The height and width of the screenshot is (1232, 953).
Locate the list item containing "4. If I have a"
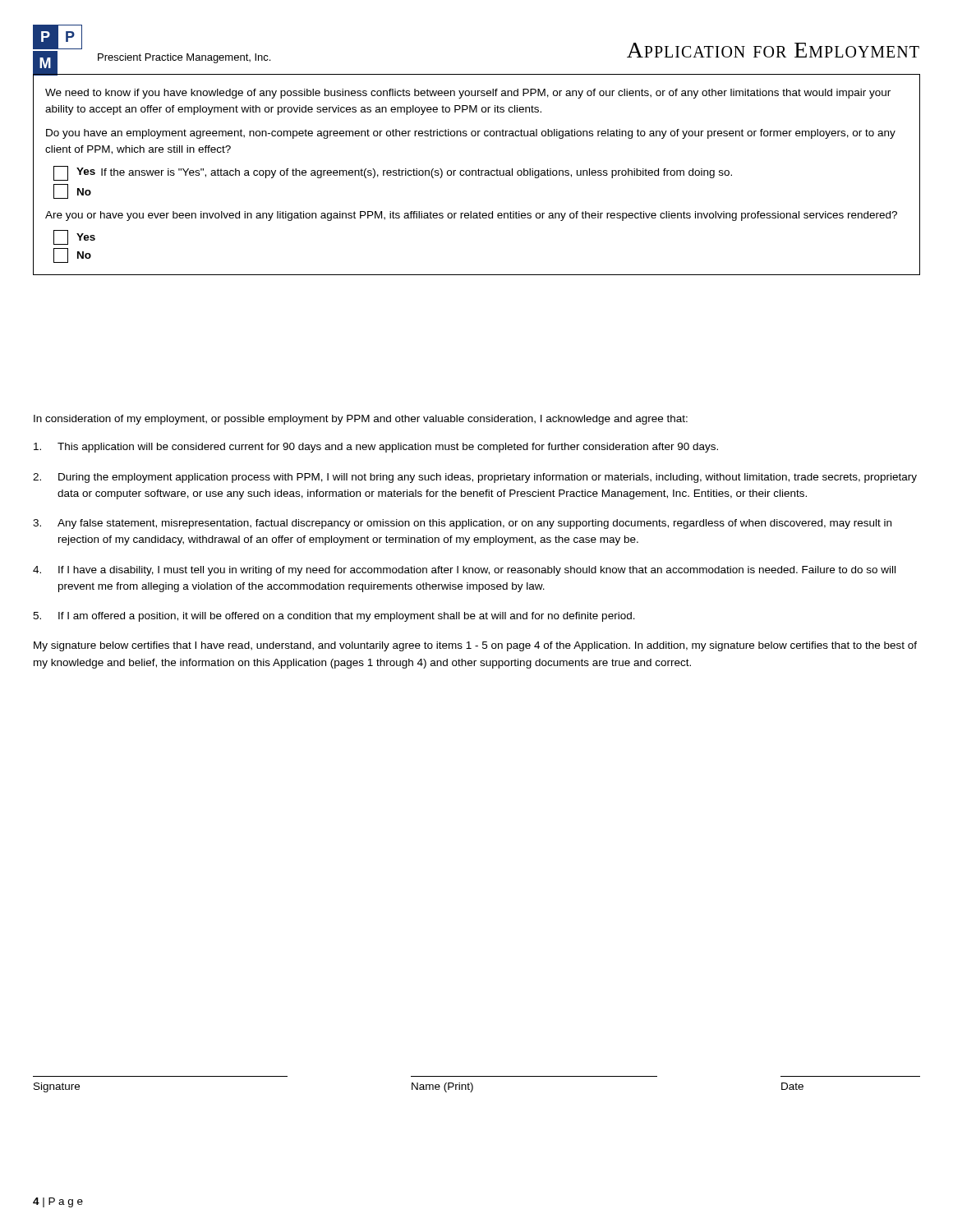pos(476,578)
